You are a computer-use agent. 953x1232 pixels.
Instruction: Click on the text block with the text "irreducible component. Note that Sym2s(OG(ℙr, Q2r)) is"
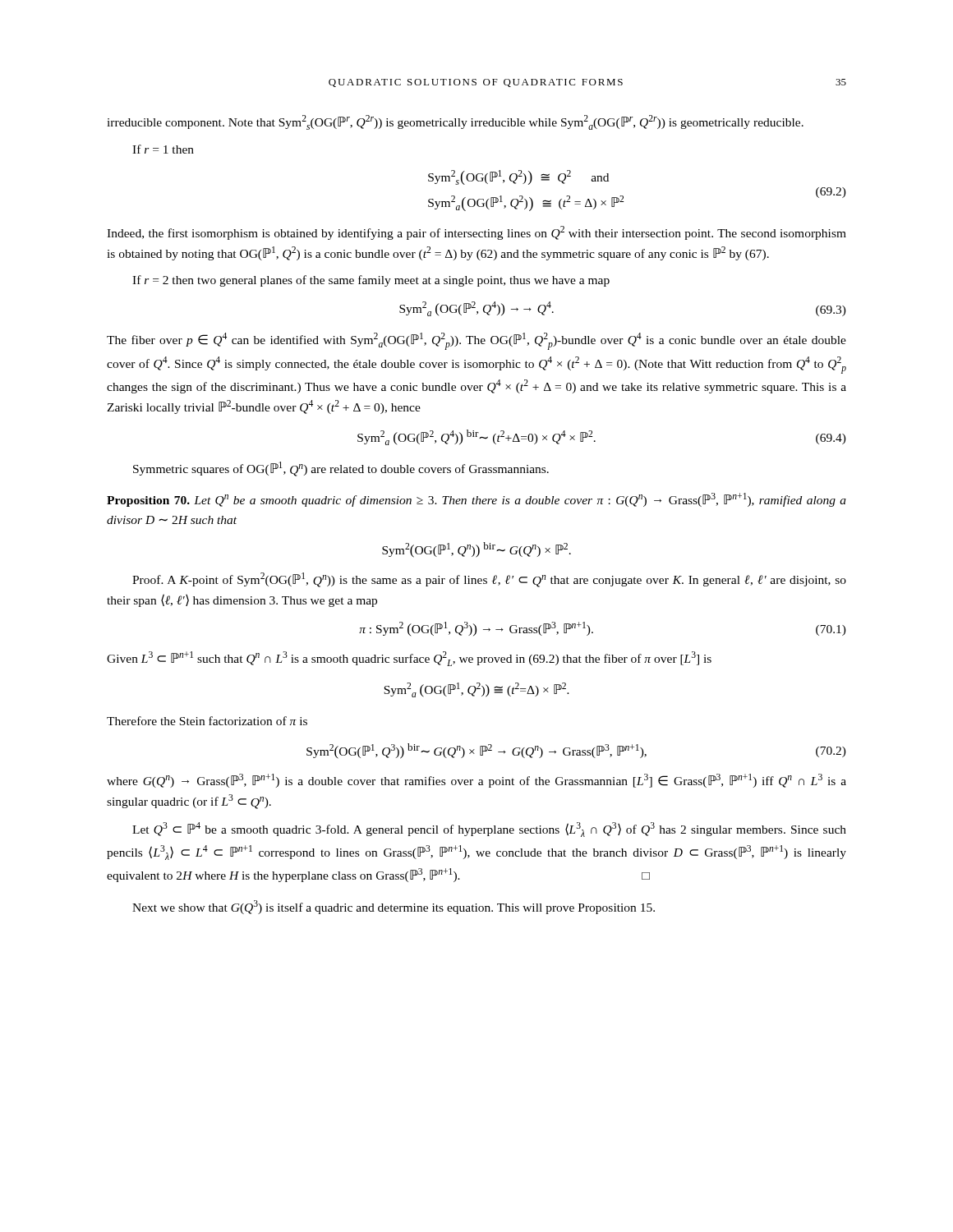tap(455, 123)
